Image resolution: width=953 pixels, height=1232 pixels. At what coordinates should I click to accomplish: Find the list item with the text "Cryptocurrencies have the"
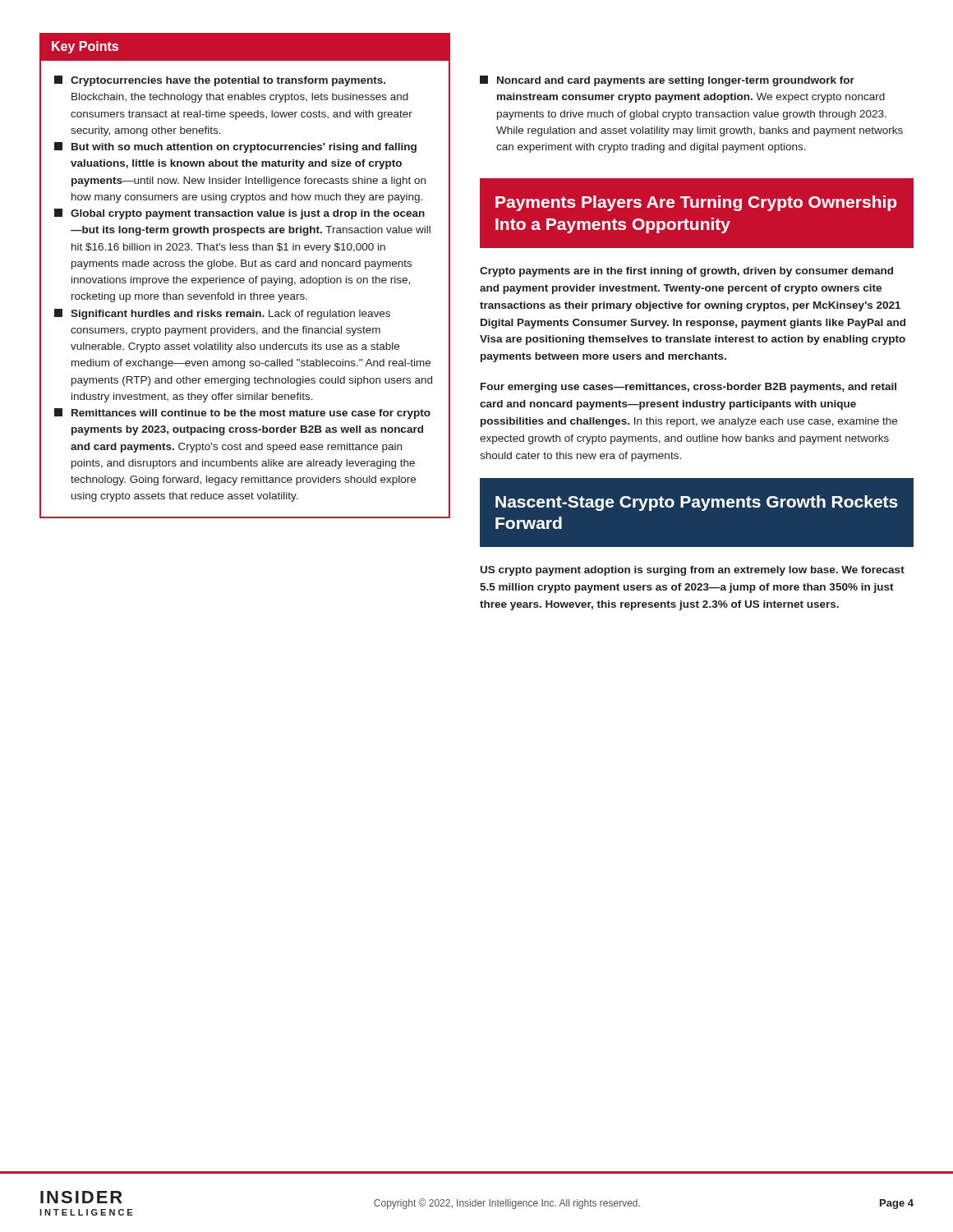coord(245,106)
